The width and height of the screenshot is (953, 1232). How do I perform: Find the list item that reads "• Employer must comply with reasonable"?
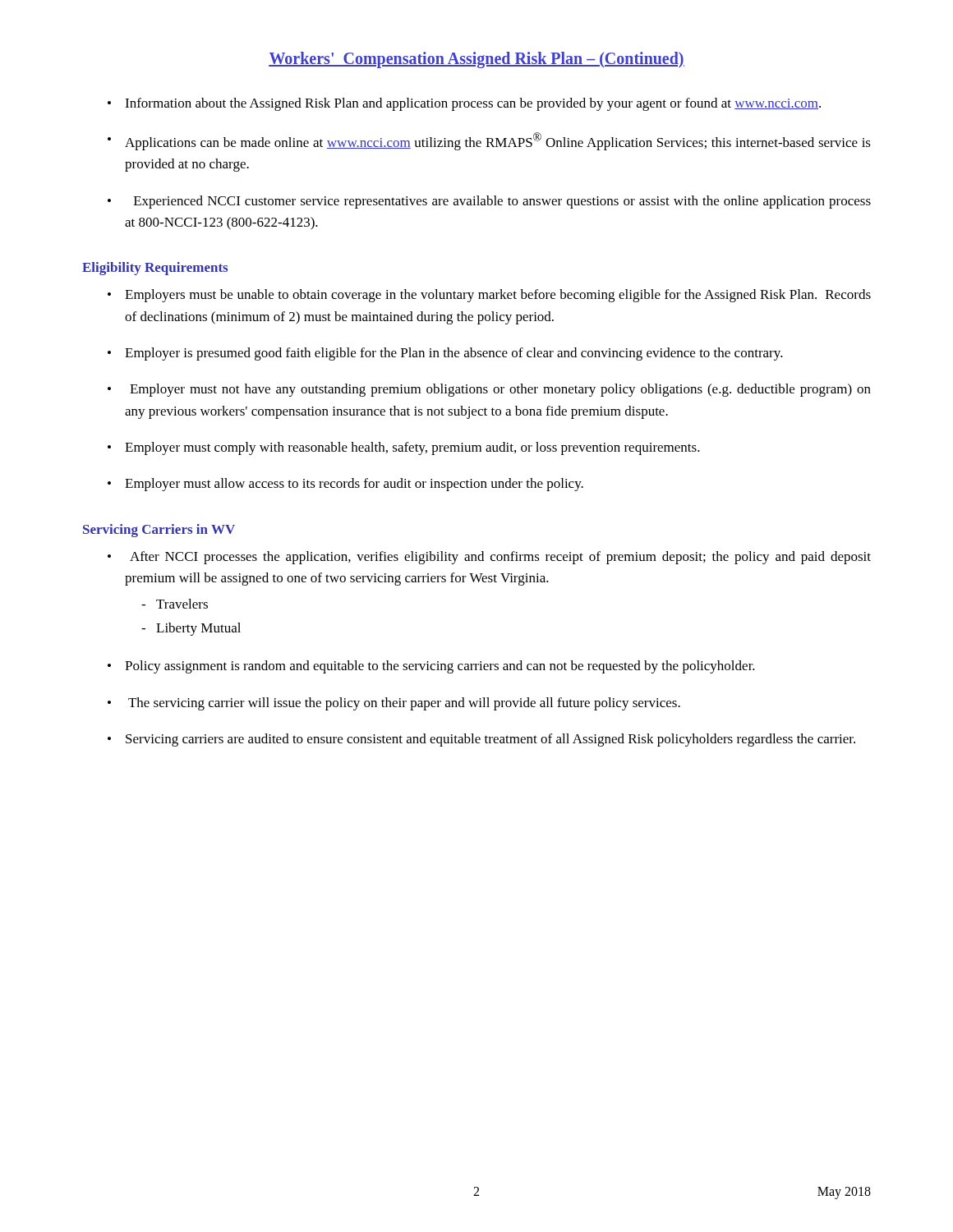coord(489,448)
